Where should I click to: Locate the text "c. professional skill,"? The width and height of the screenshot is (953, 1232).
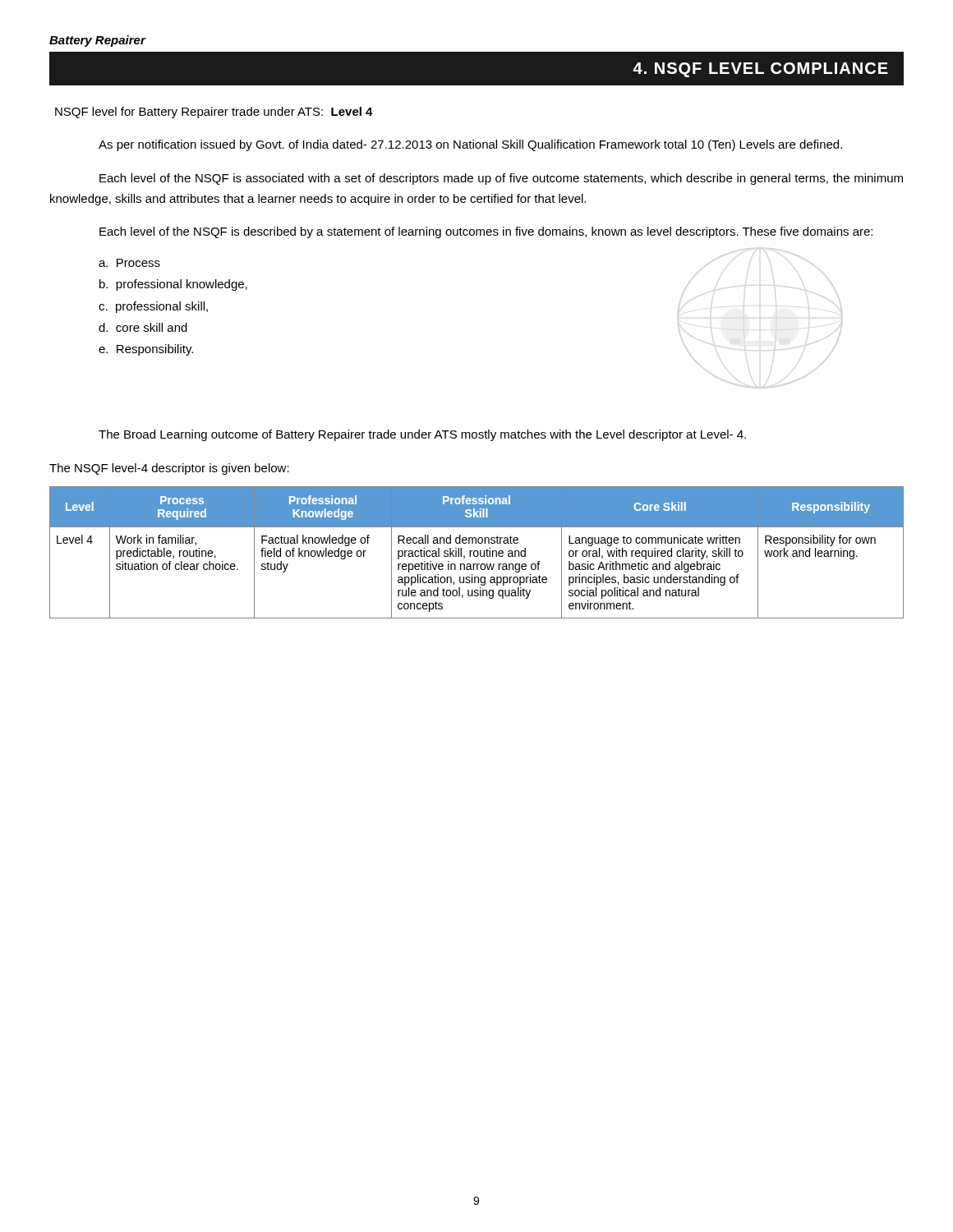pyautogui.click(x=154, y=306)
